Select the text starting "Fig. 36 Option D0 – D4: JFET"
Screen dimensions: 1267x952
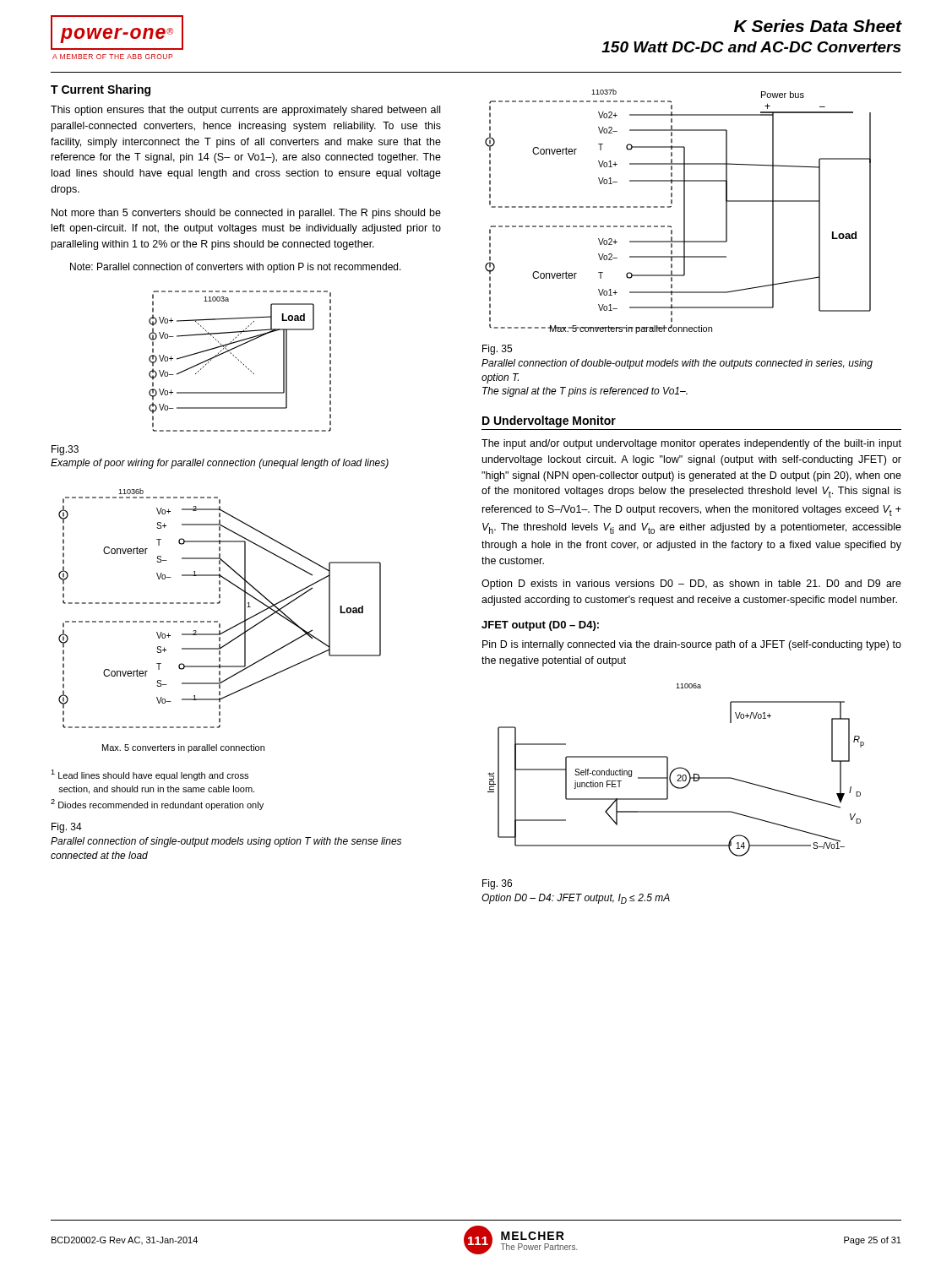click(x=576, y=892)
